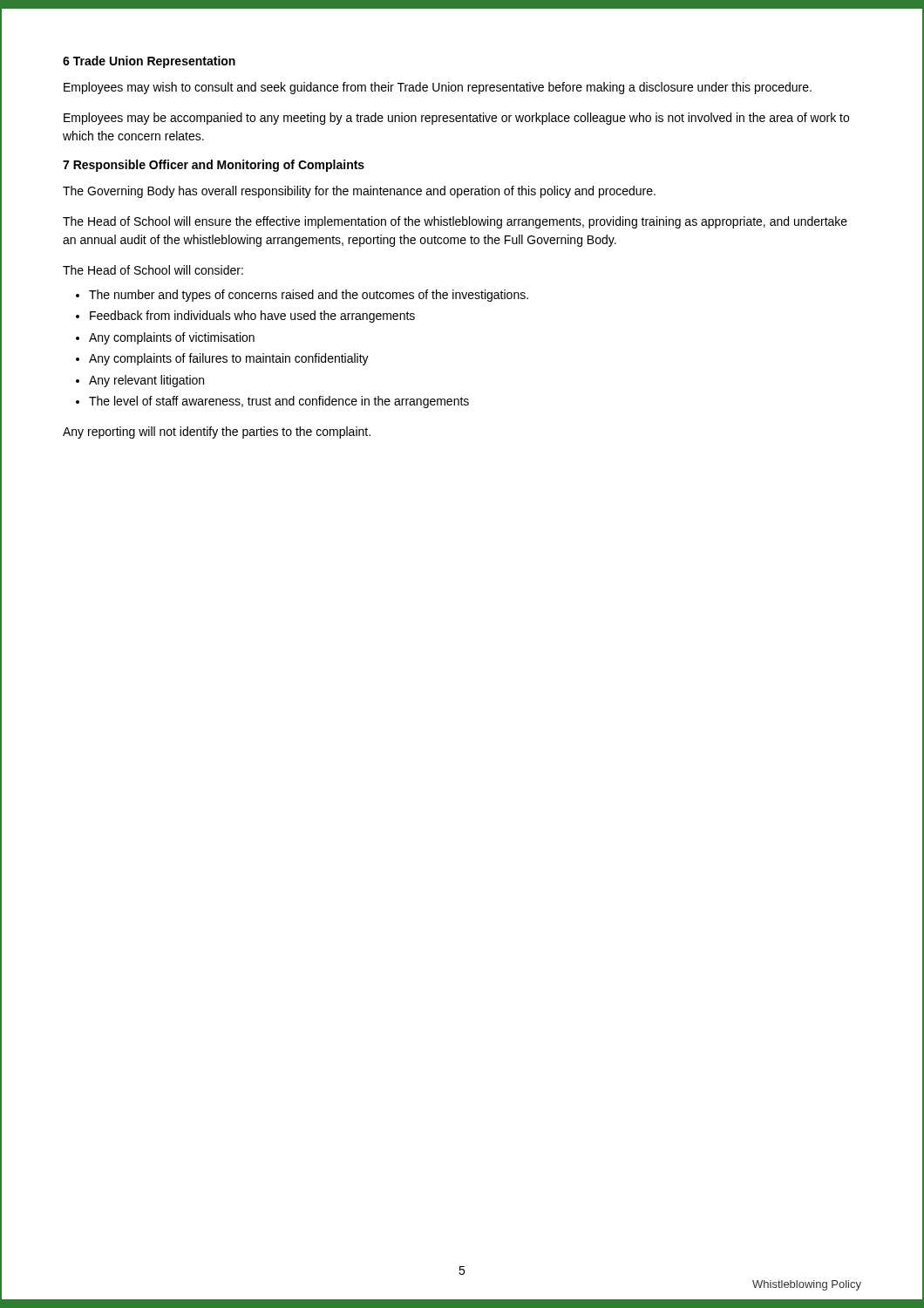This screenshot has width=924, height=1308.
Task: Locate the section header containing "7 Responsible Officer and Monitoring of Complaints"
Action: pos(214,165)
